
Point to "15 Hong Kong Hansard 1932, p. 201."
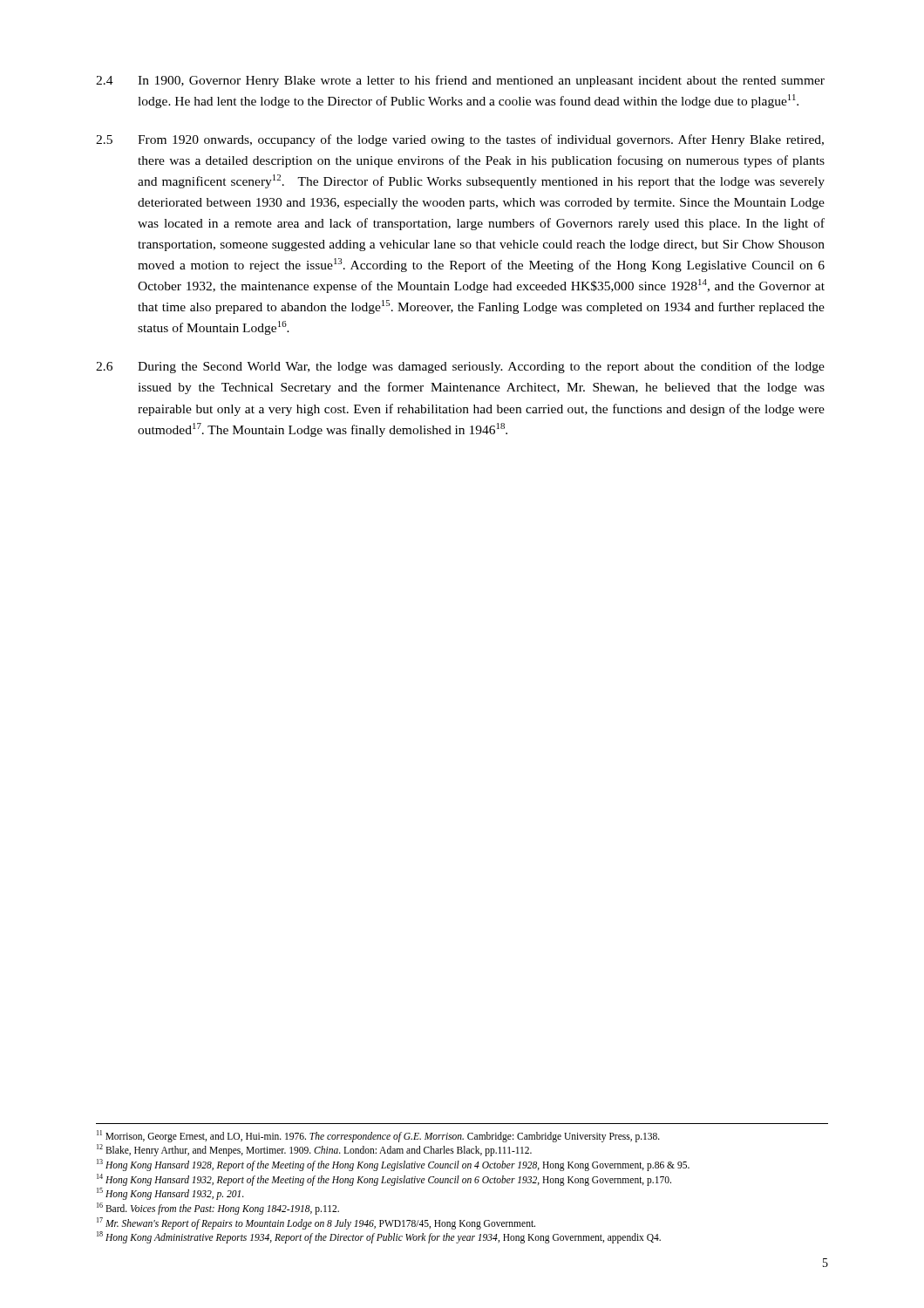[x=170, y=1193]
